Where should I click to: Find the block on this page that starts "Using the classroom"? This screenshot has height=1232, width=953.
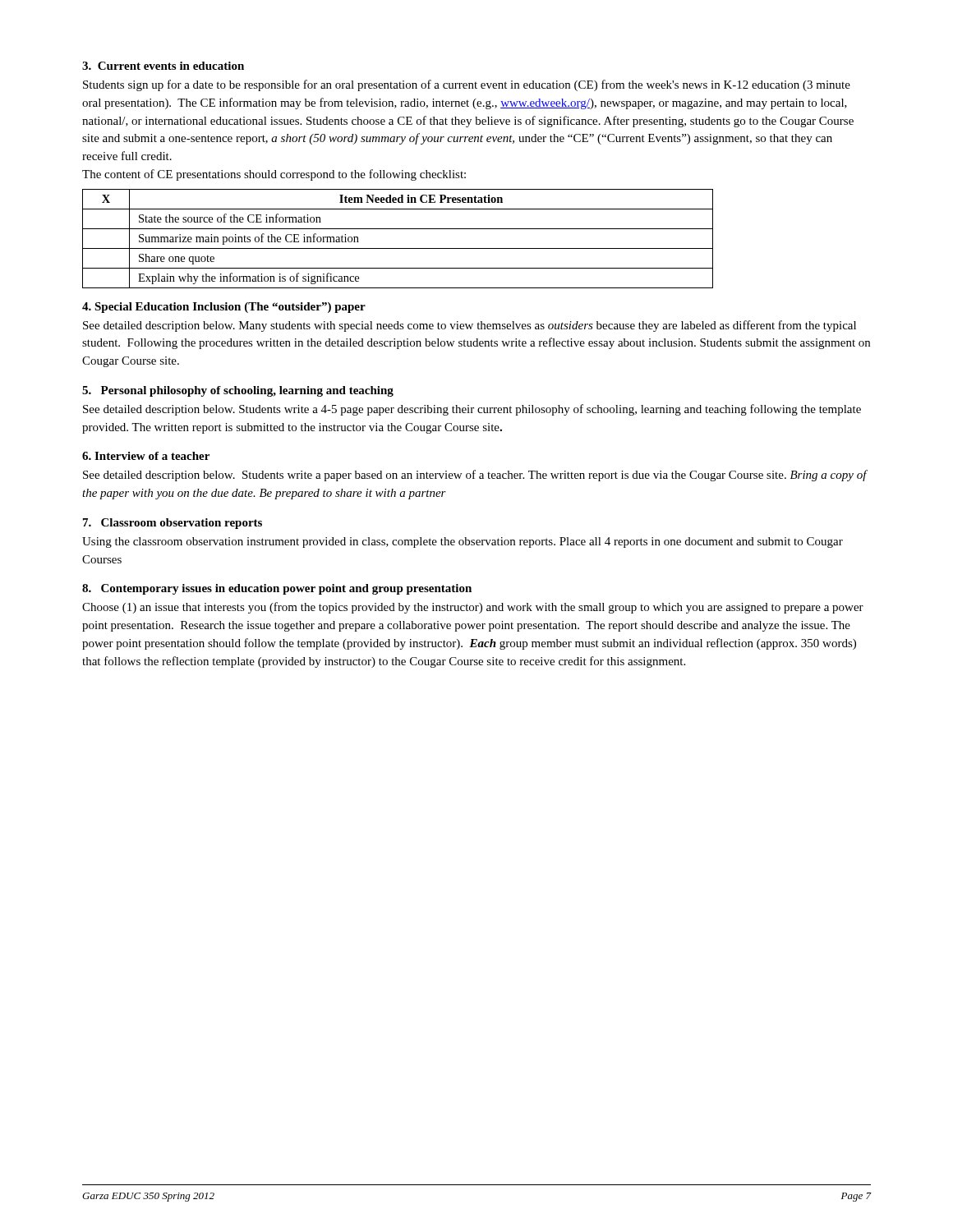(462, 550)
